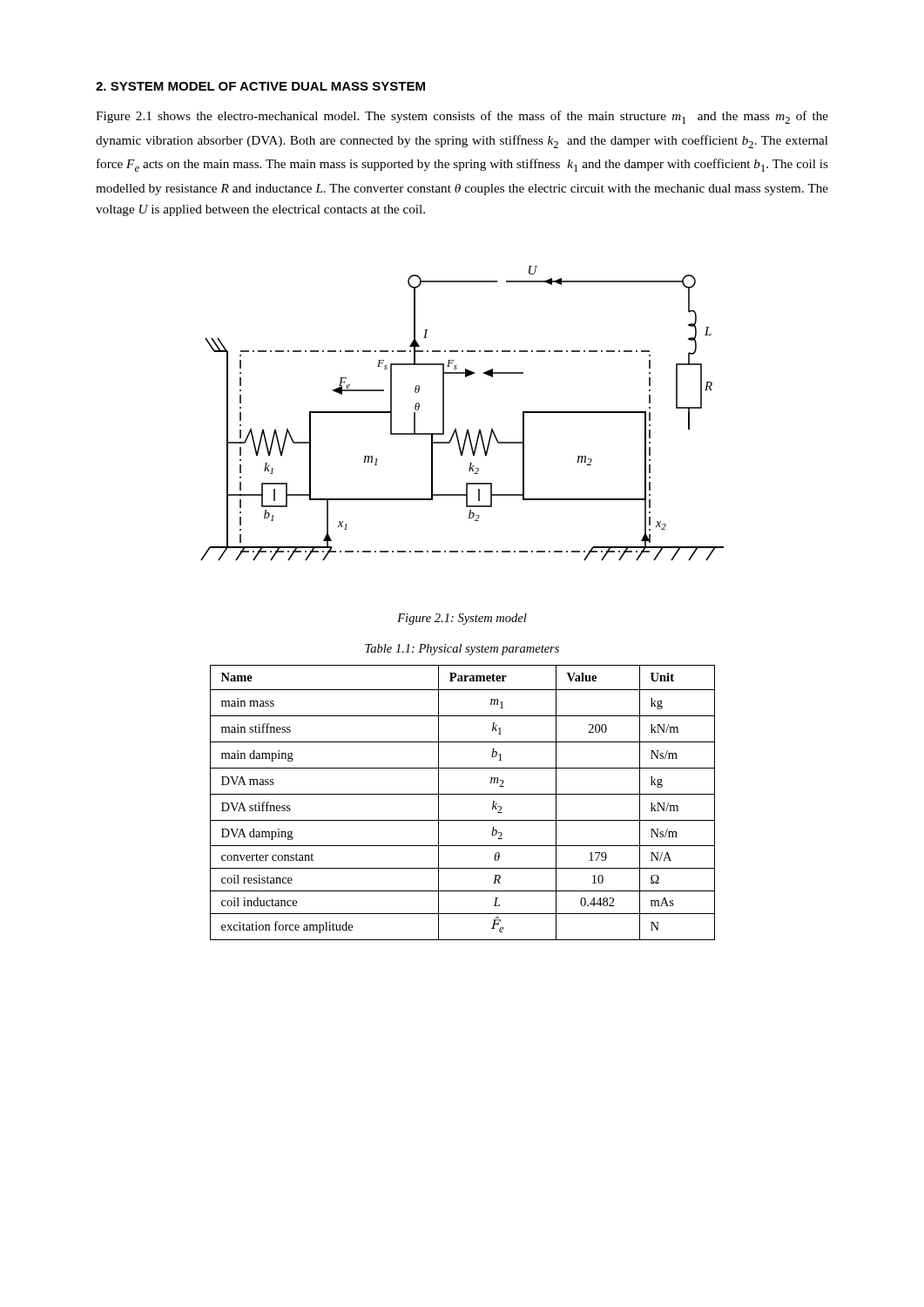Select the text starting "Figure 2.1 shows the electro-mechanical model."
This screenshot has width=924, height=1307.
coord(462,162)
